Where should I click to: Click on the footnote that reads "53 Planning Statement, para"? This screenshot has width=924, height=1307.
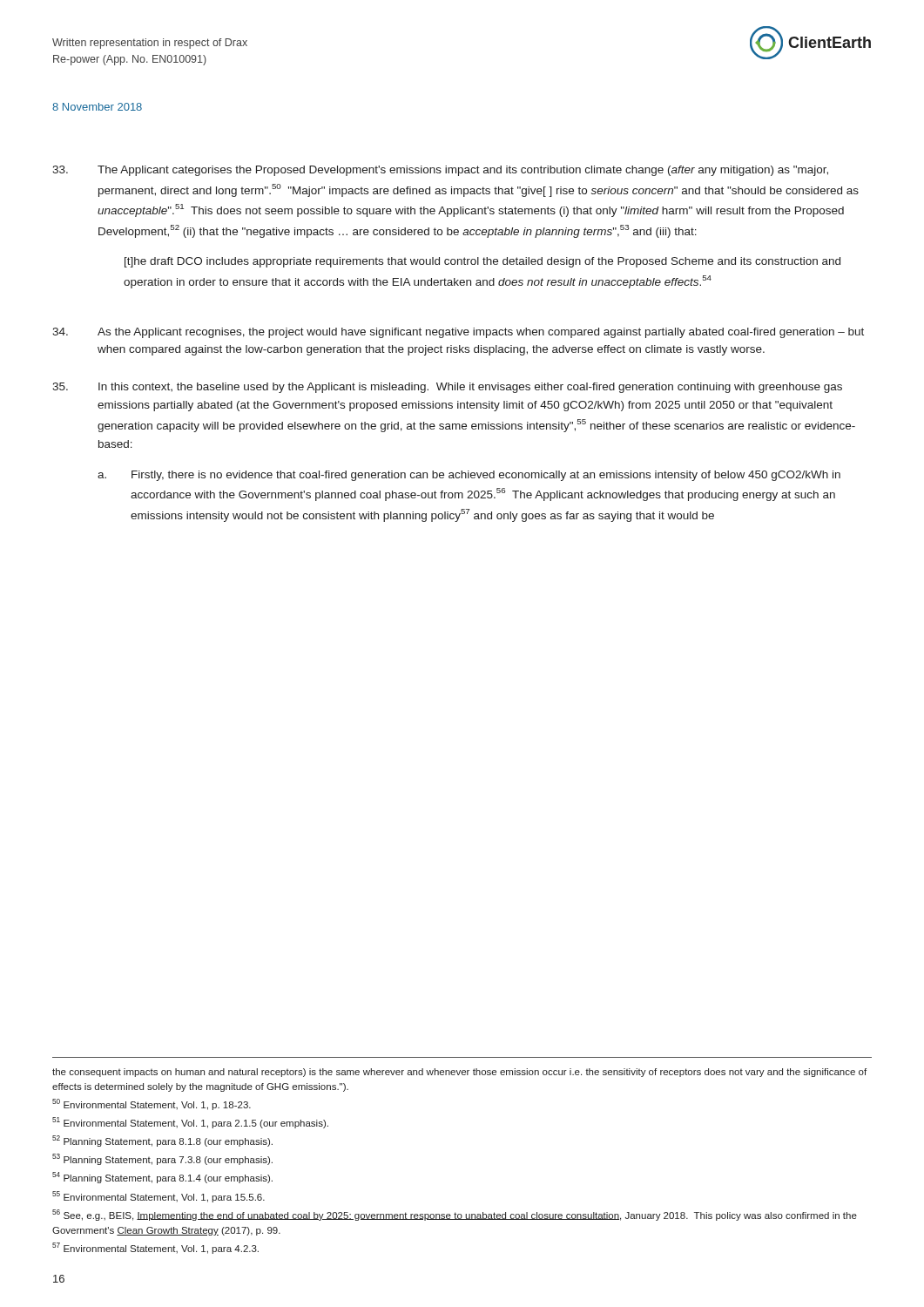pos(163,1159)
